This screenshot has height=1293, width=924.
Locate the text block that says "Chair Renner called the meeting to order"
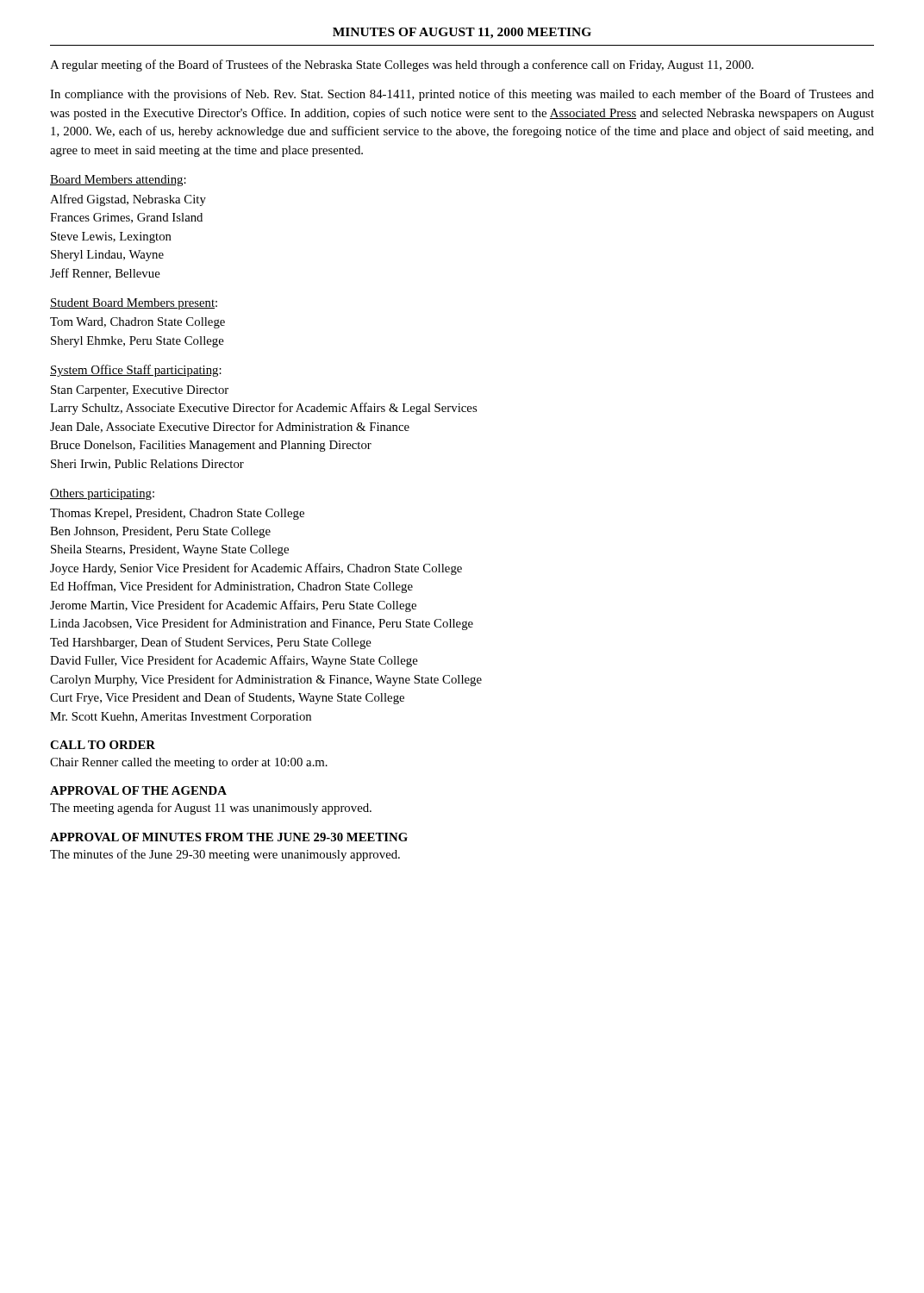[189, 762]
